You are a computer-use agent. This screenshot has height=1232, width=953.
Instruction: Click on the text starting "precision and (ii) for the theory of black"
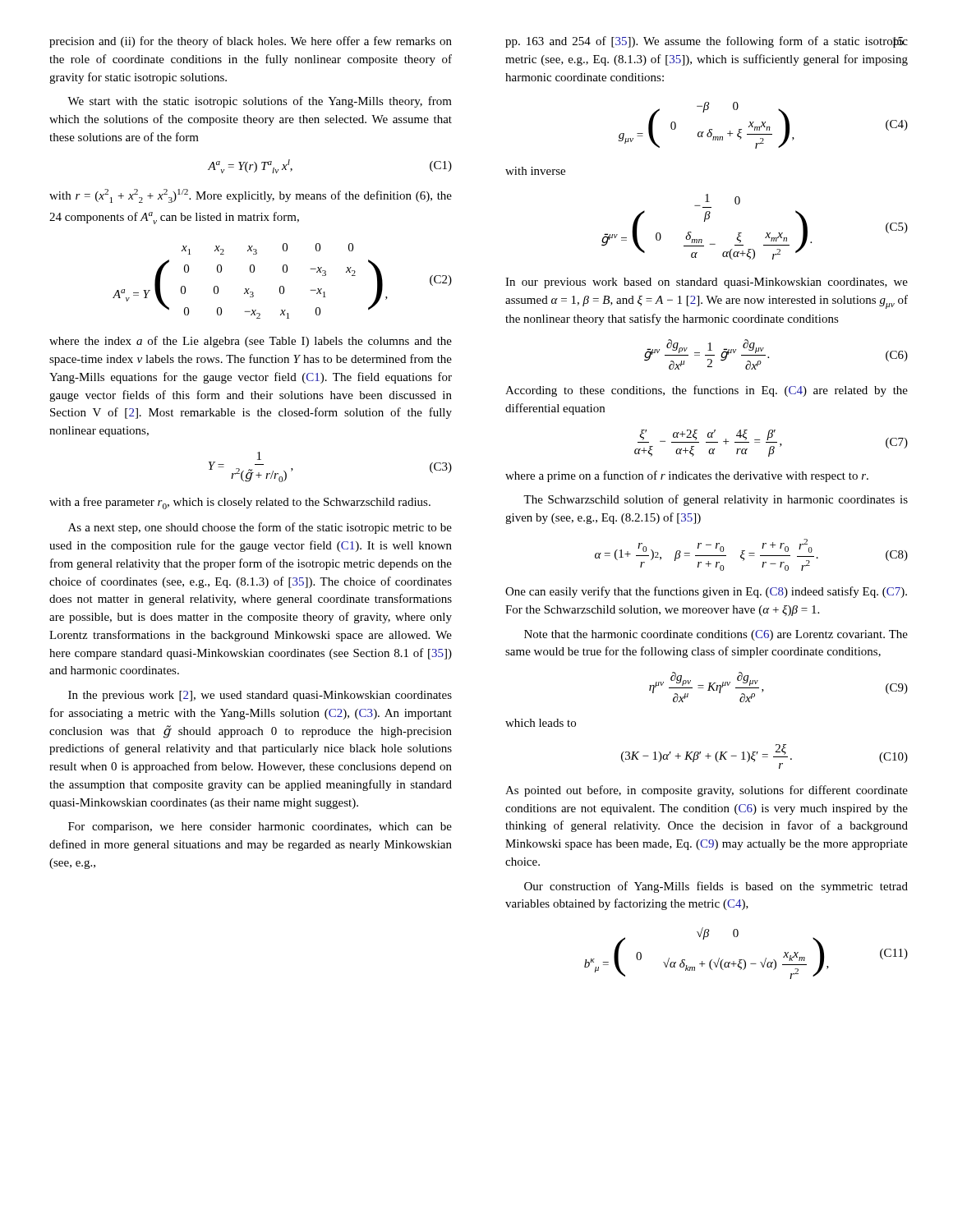pos(251,90)
